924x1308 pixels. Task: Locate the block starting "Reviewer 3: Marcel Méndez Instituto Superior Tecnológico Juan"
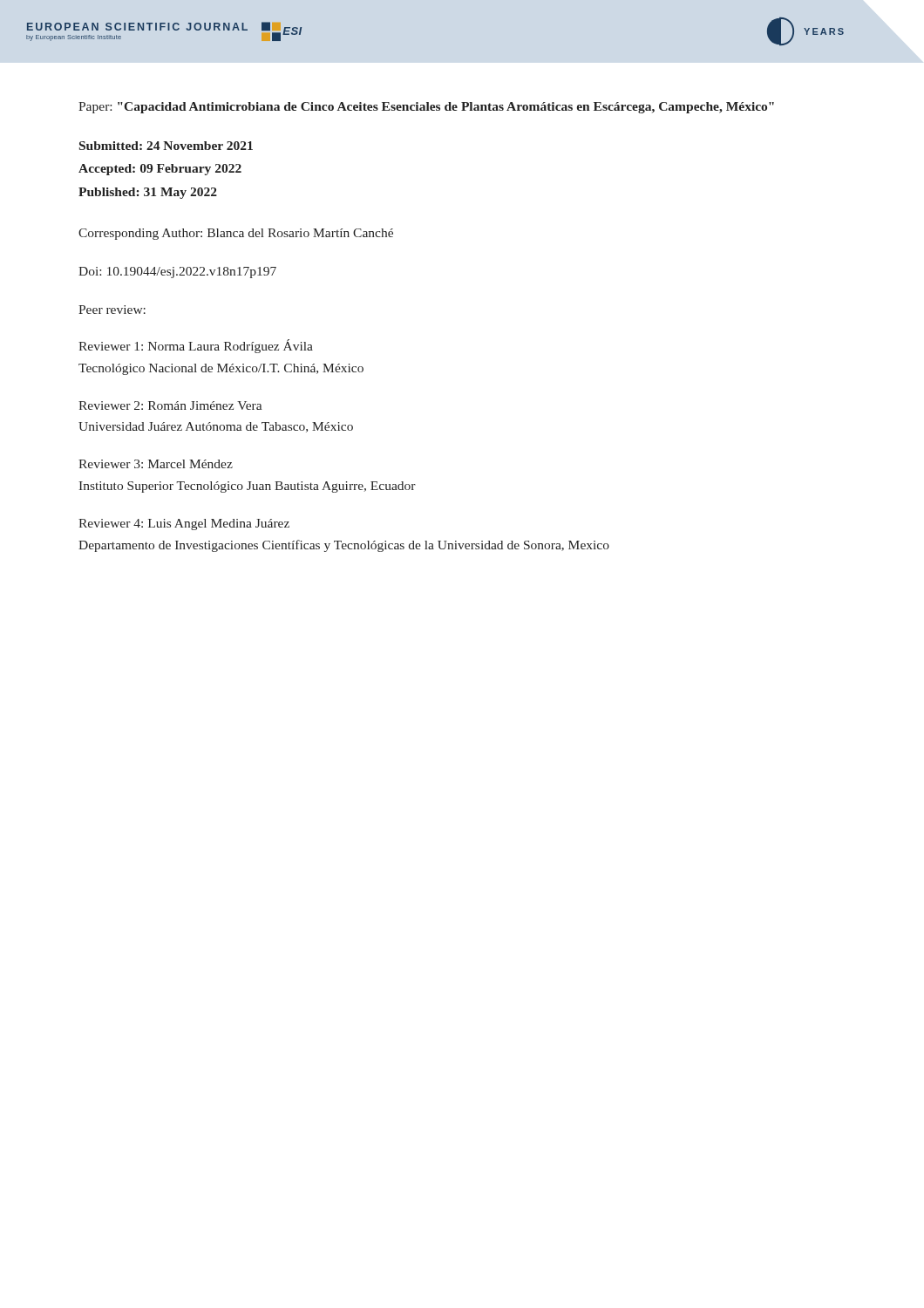click(x=247, y=475)
